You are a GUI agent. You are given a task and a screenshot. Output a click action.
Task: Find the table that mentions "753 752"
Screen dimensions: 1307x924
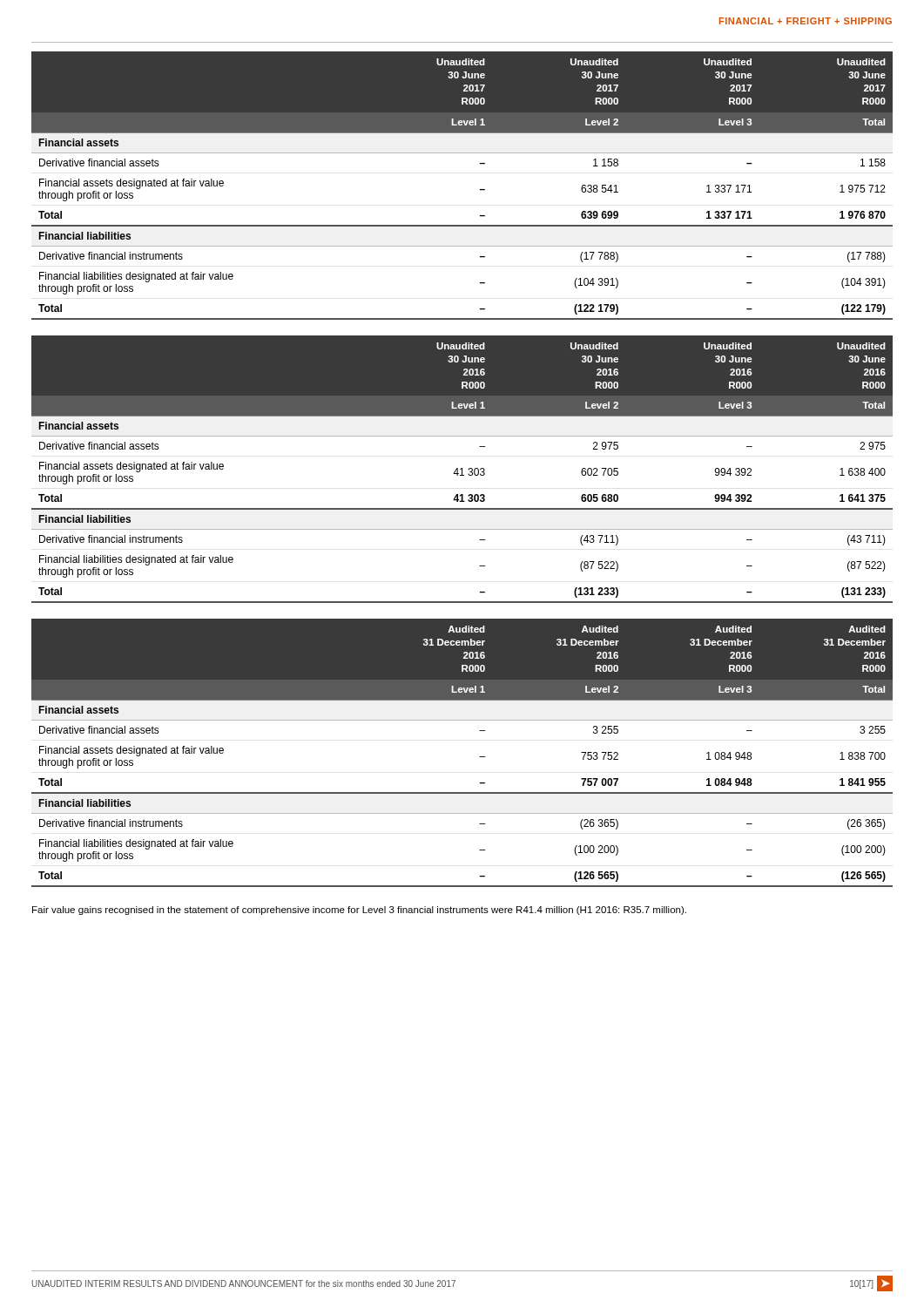click(462, 753)
